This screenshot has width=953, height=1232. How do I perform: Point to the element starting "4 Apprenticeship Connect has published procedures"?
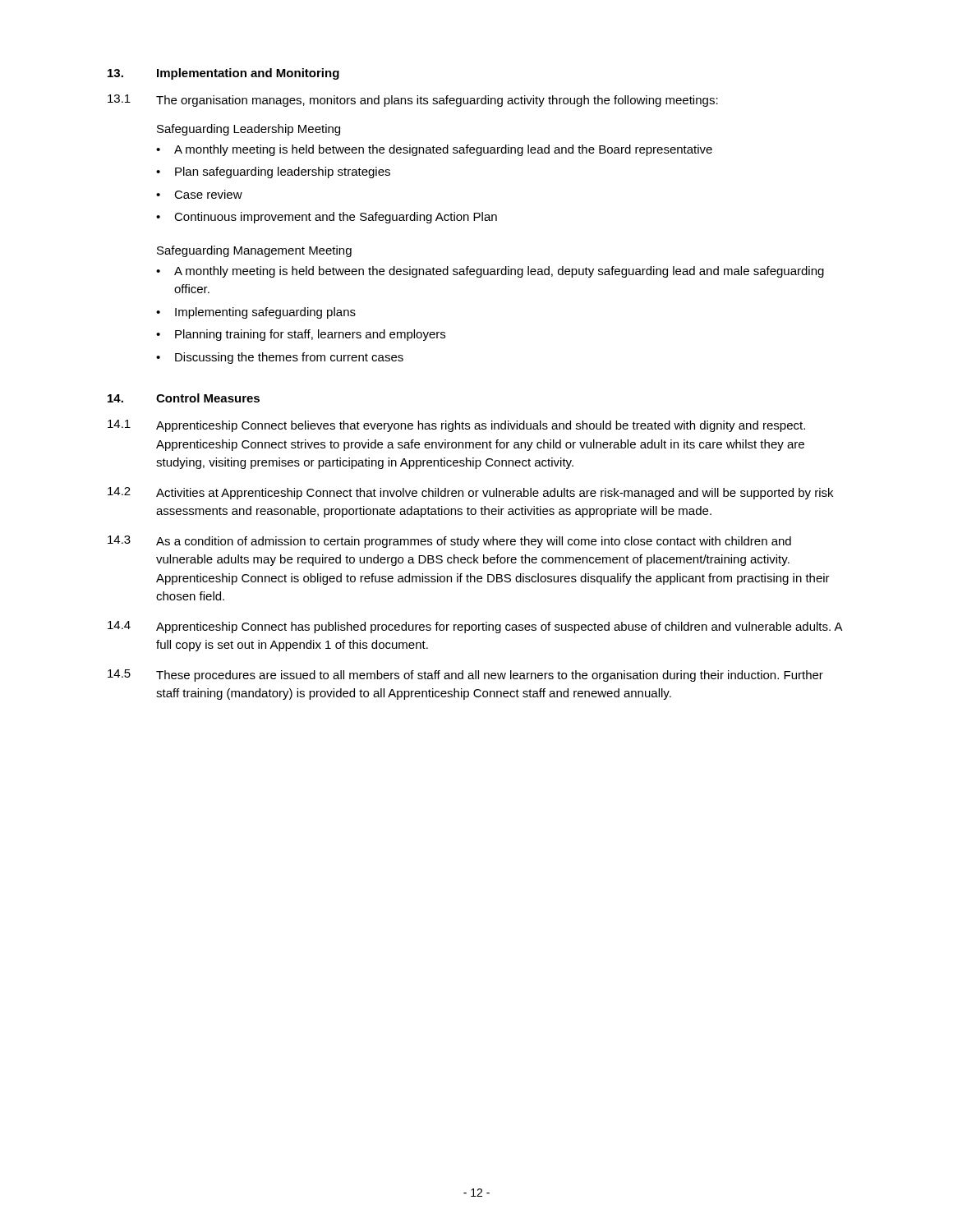point(476,636)
